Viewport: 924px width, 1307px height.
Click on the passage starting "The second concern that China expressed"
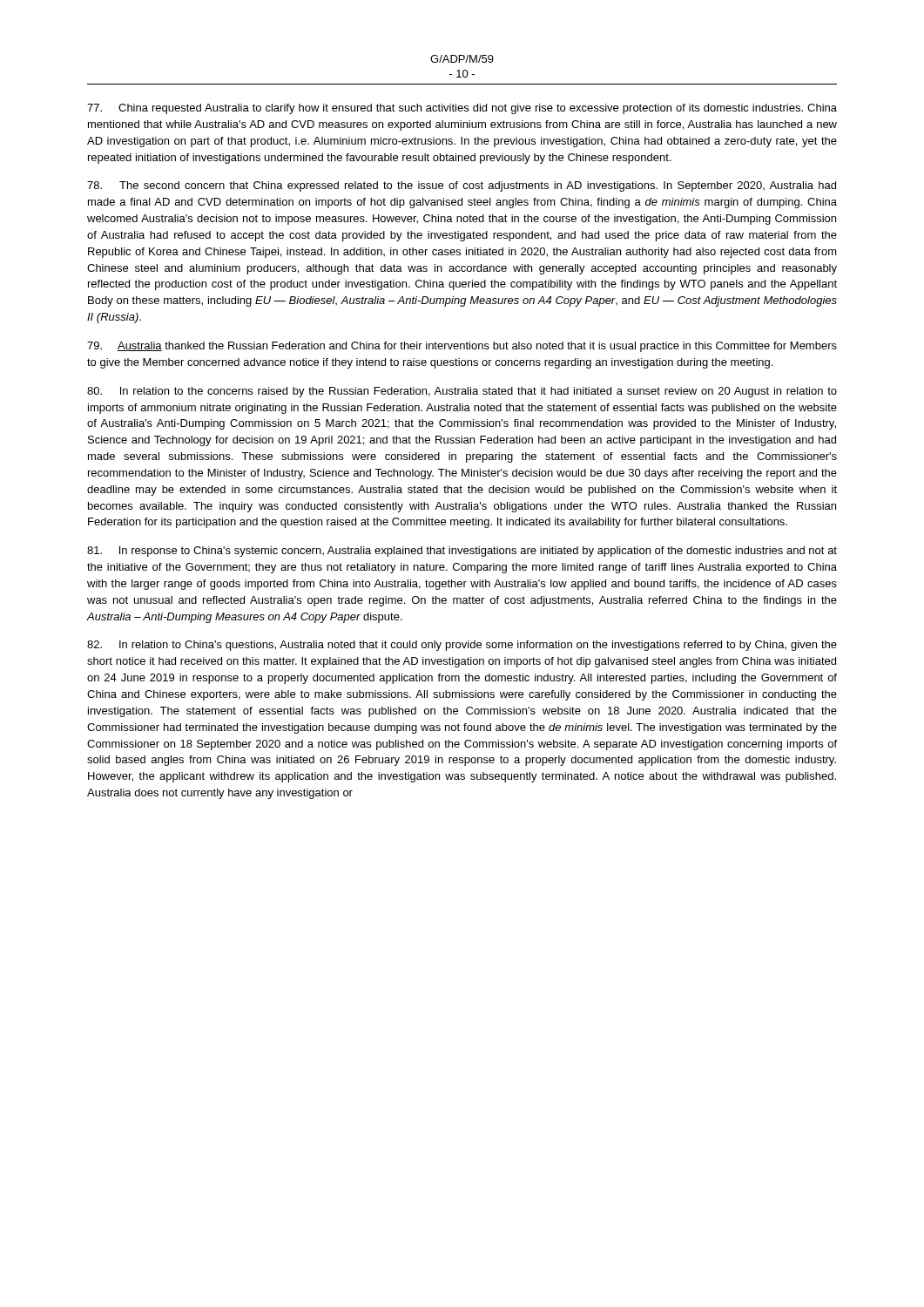462,251
